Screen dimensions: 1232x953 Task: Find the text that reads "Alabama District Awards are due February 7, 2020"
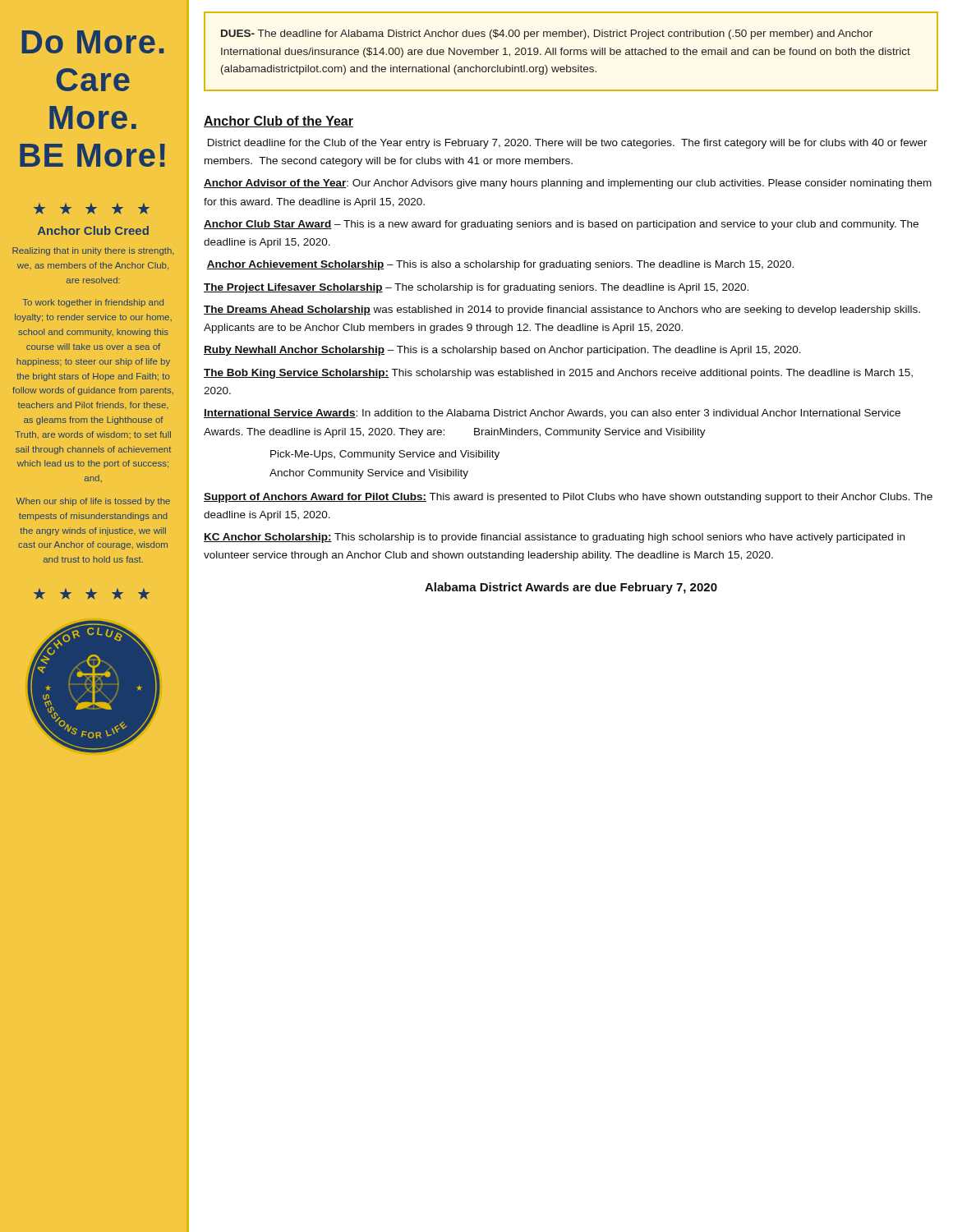click(x=571, y=587)
